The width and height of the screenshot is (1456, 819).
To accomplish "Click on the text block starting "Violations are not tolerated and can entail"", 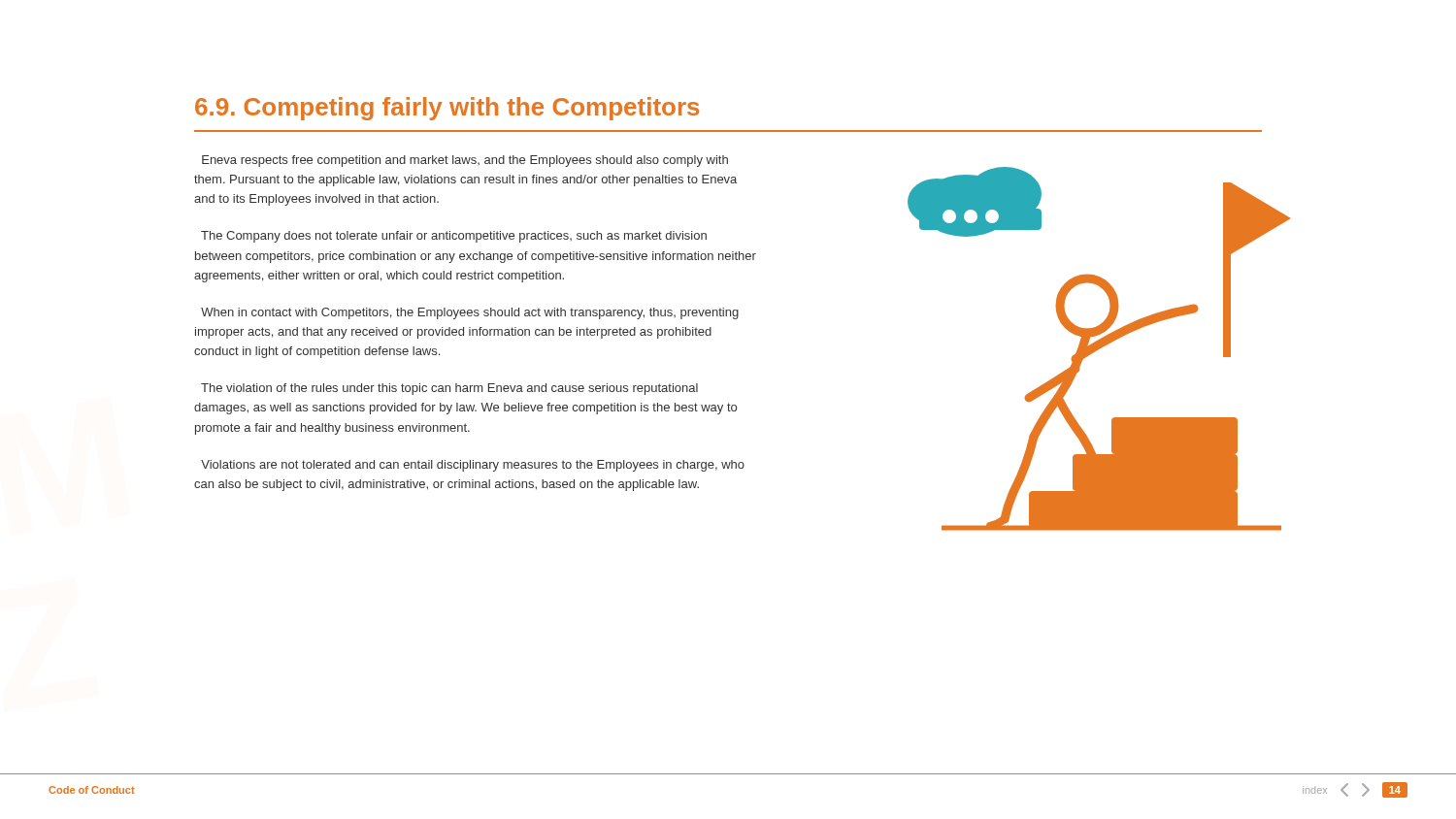I will (476, 474).
